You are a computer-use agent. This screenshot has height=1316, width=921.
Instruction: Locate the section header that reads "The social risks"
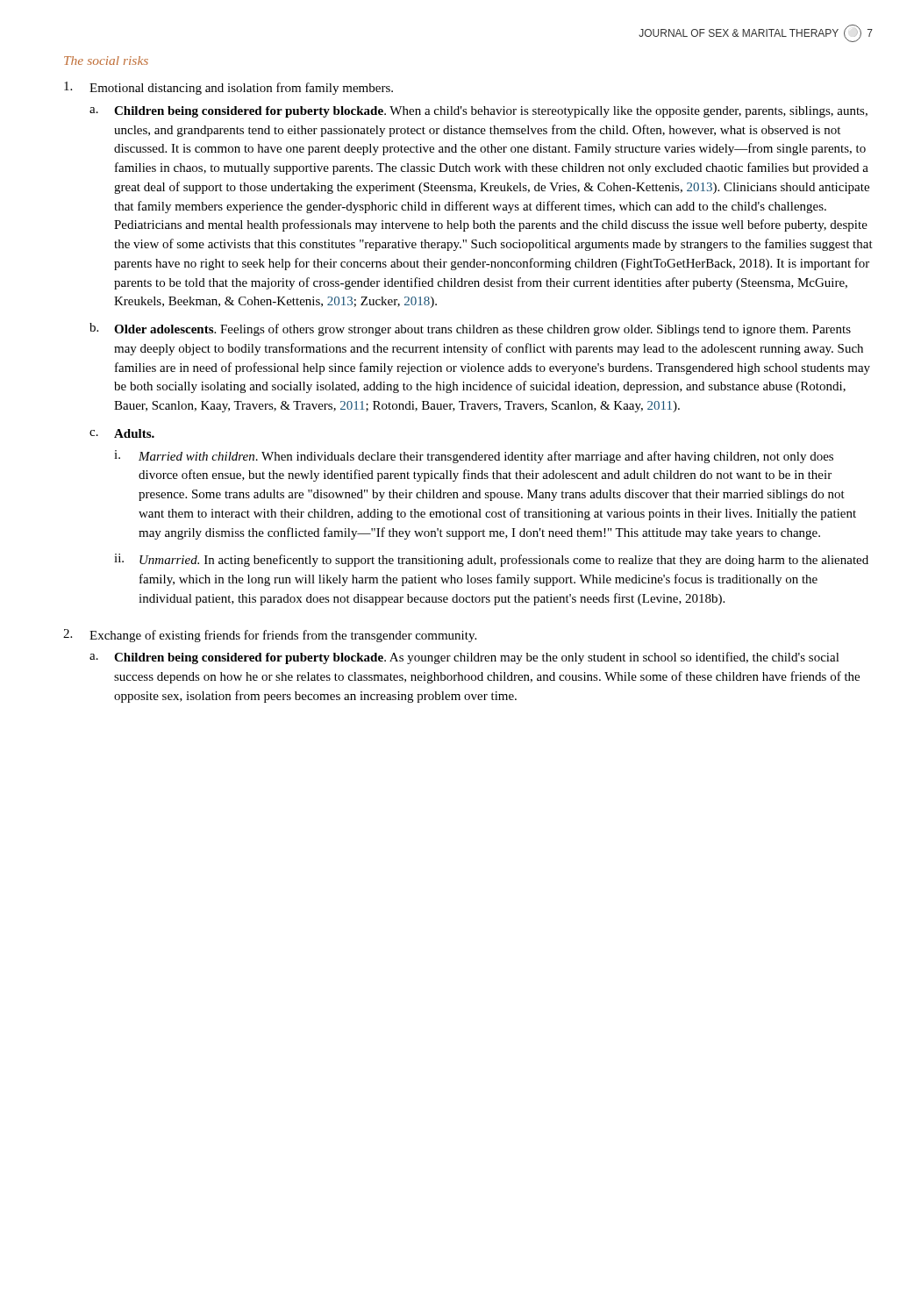tap(106, 60)
